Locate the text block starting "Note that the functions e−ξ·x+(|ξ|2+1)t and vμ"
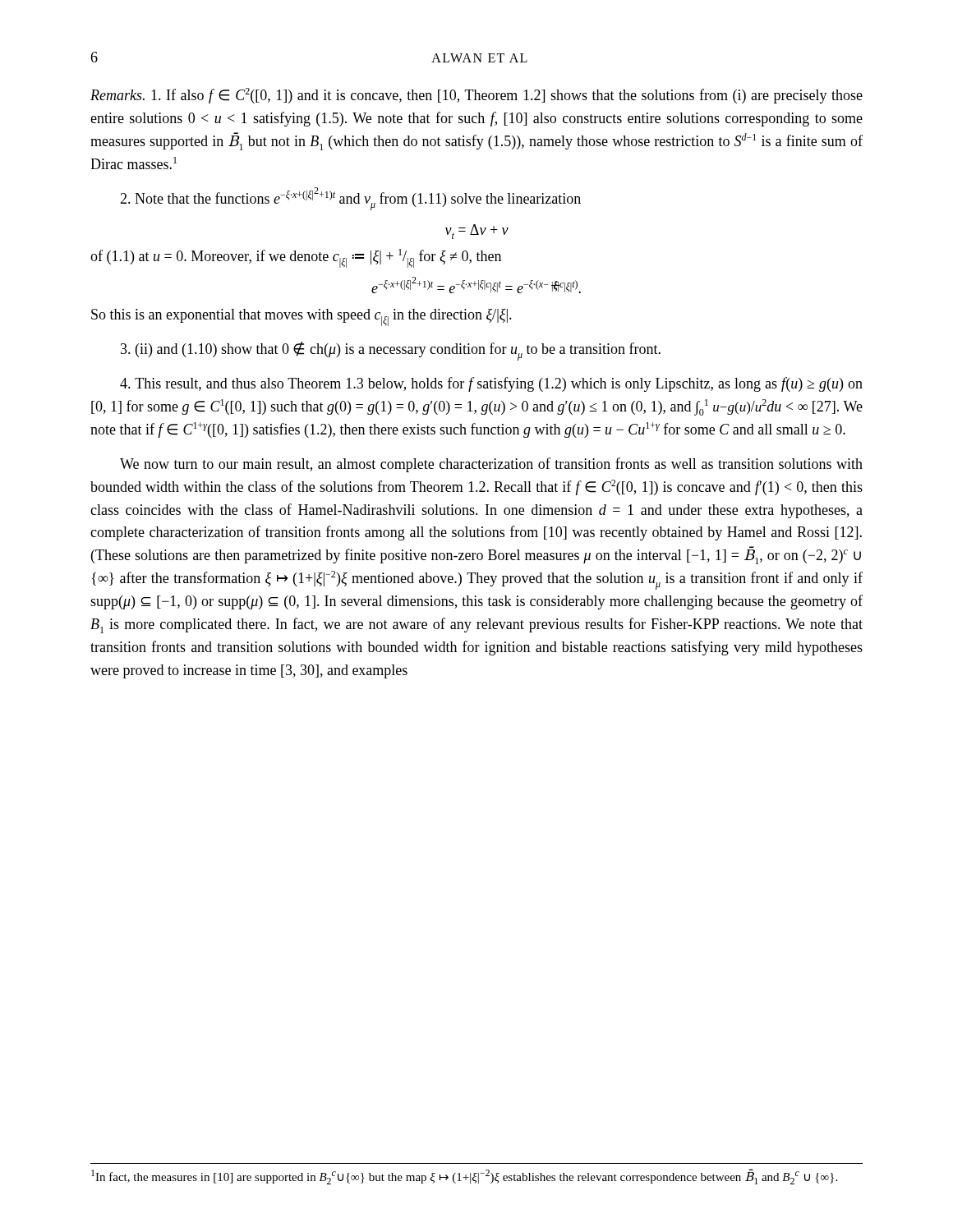953x1232 pixels. (476, 257)
